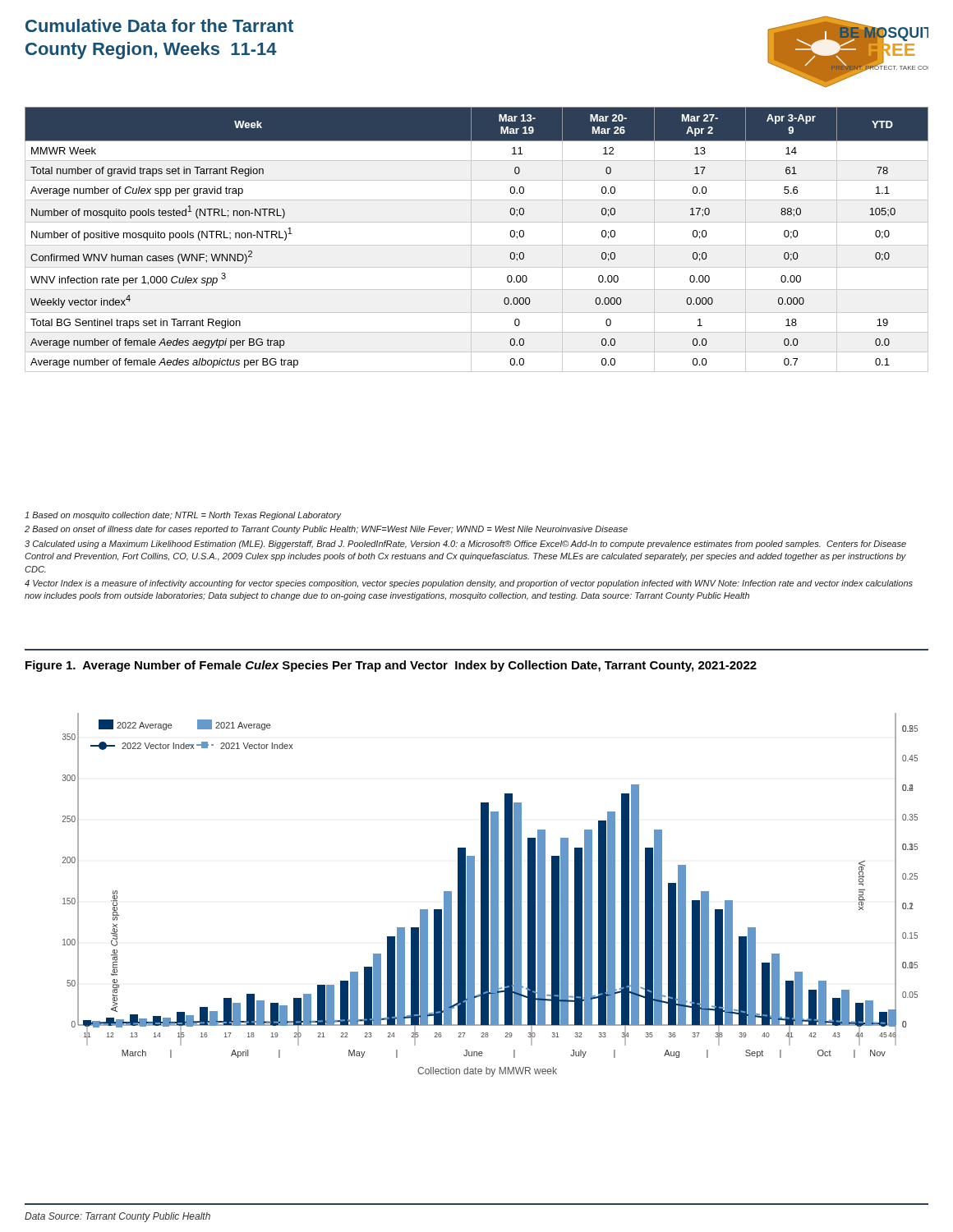Locate the text block starting "2 Based on onset of illness"
Image resolution: width=953 pixels, height=1232 pixels.
coord(326,529)
